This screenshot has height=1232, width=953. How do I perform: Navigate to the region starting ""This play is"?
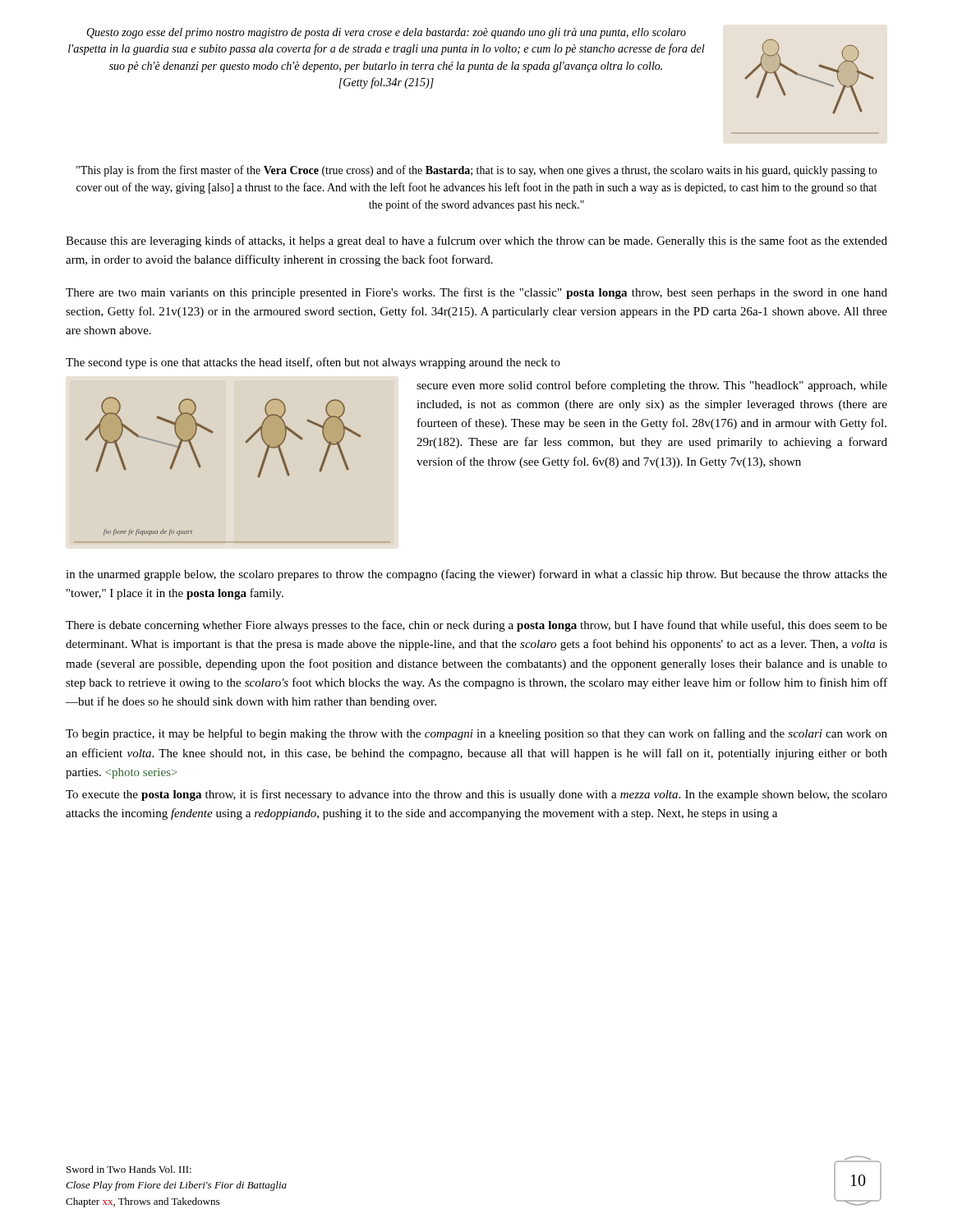pos(476,188)
